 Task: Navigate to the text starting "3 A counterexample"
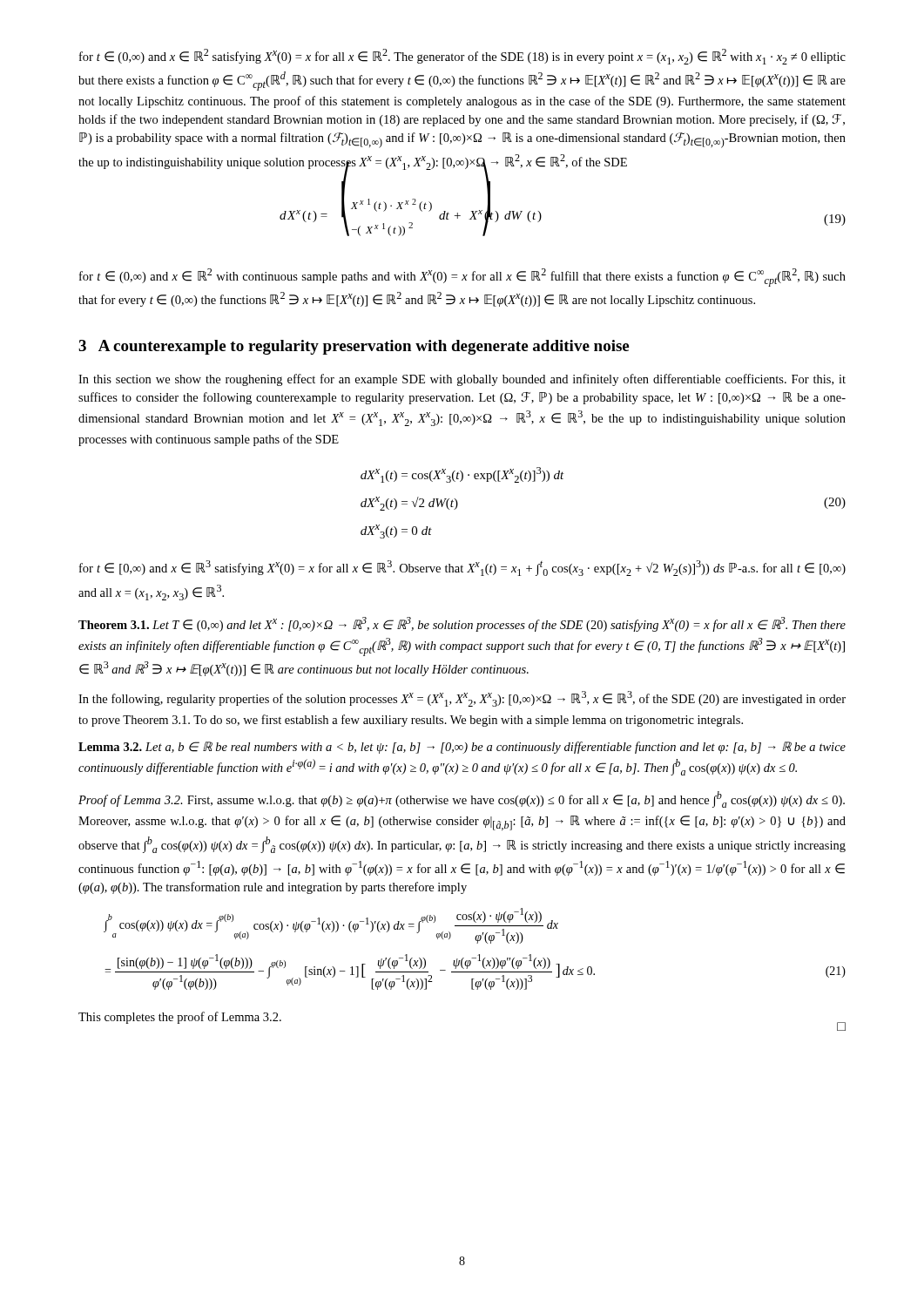point(462,346)
